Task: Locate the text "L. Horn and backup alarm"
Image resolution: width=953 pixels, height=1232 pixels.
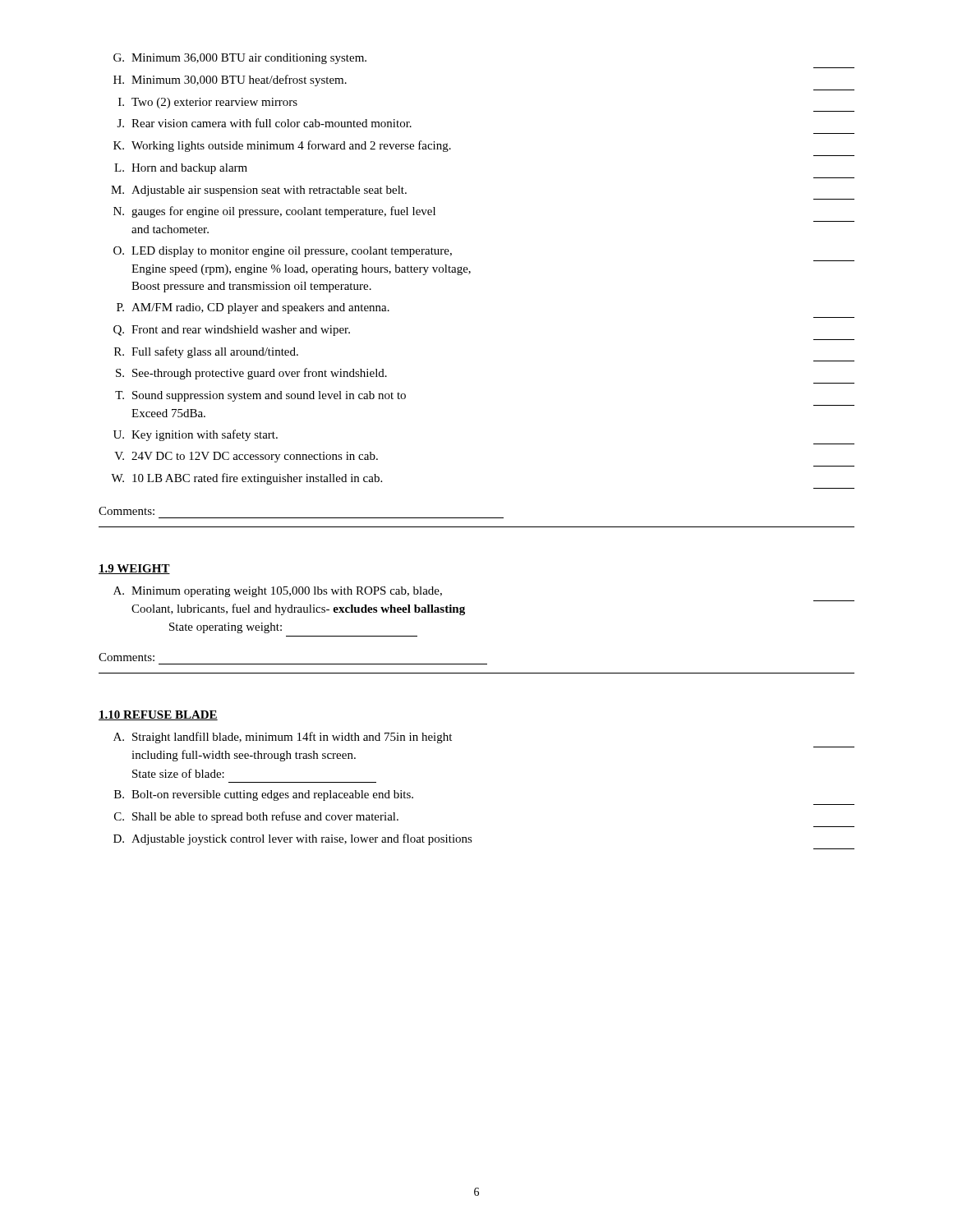Action: [181, 169]
